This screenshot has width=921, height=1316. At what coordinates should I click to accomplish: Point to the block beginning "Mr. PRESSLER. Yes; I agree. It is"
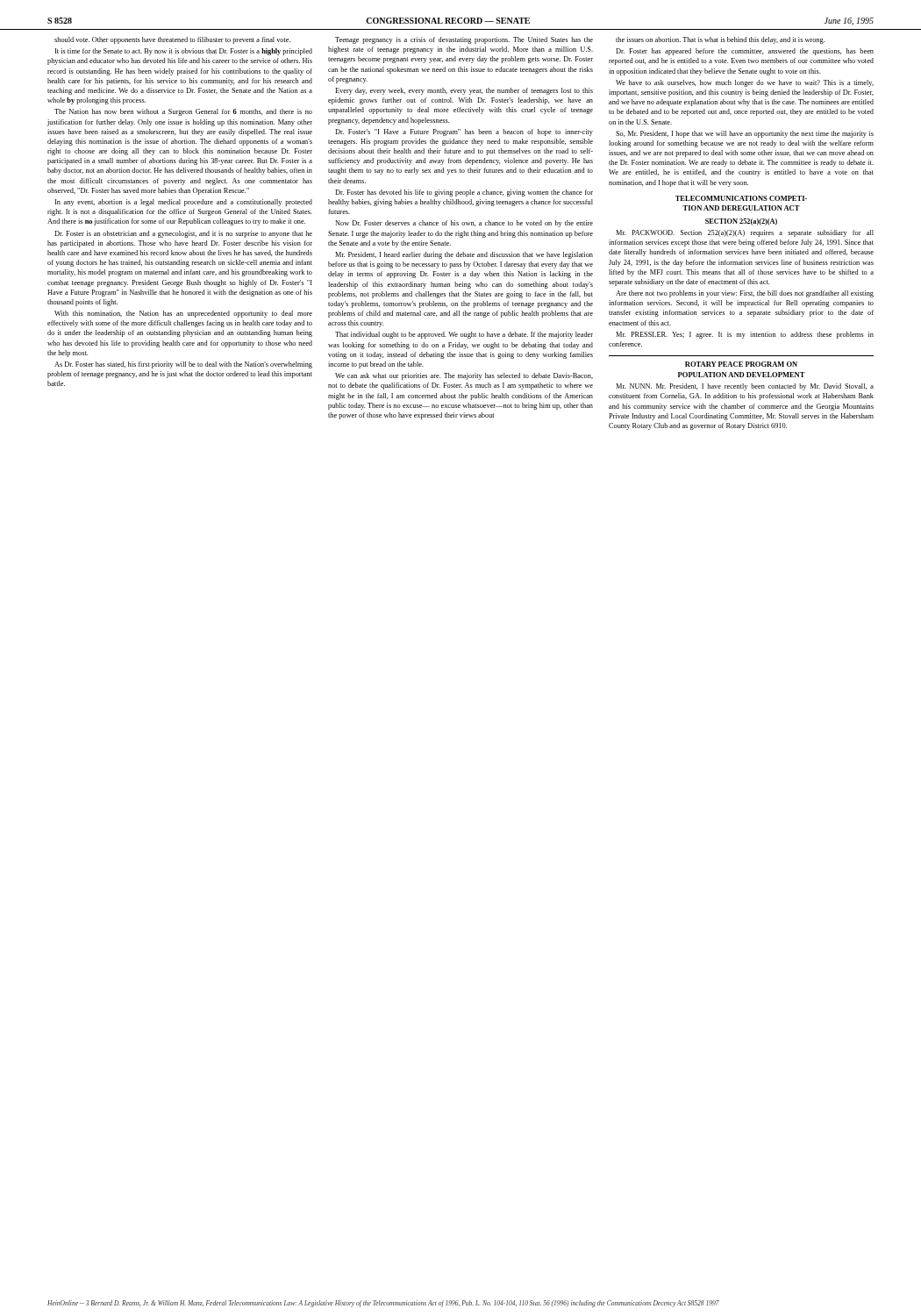741,339
